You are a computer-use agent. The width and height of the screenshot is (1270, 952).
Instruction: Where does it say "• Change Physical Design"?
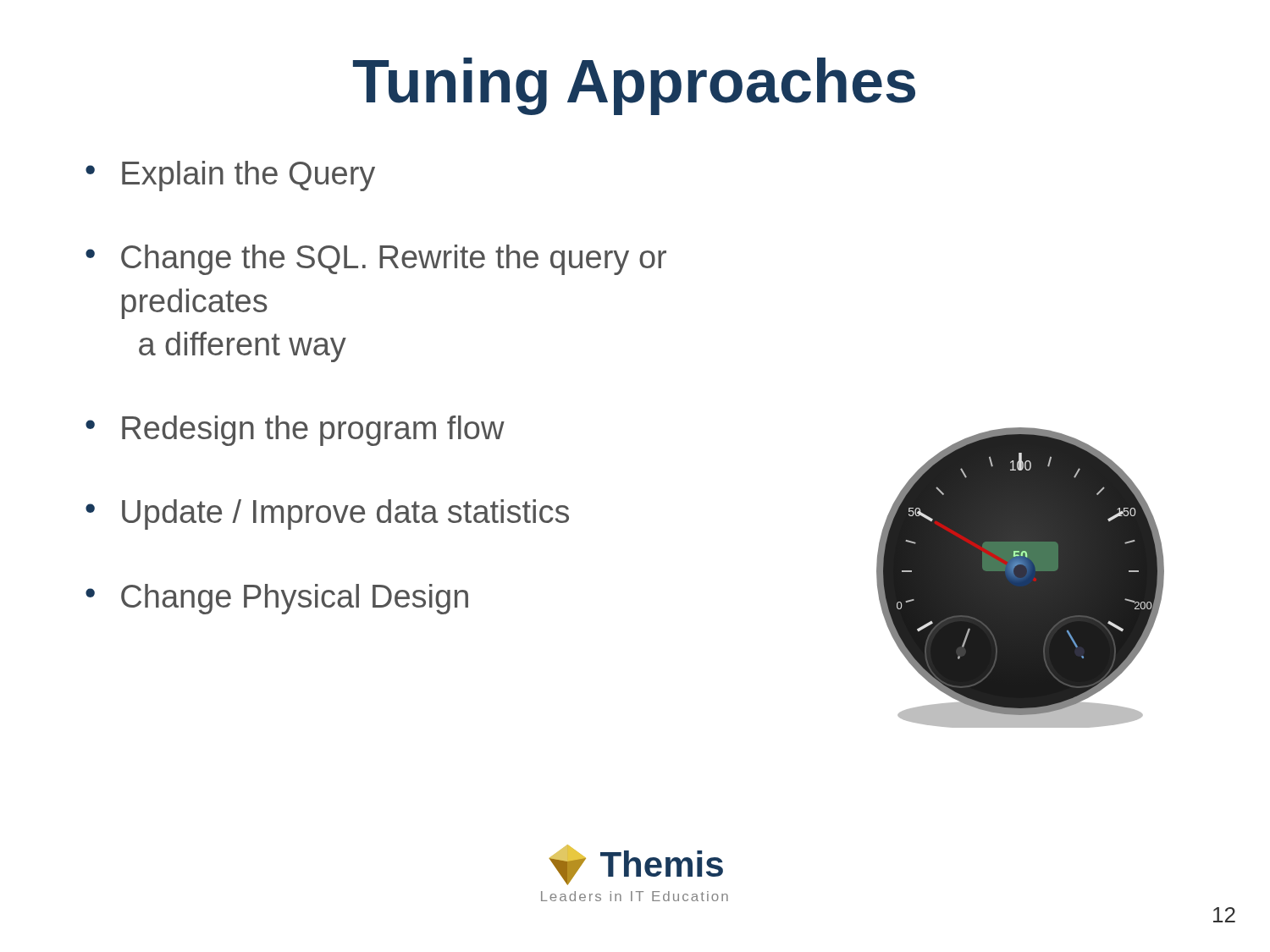click(277, 597)
